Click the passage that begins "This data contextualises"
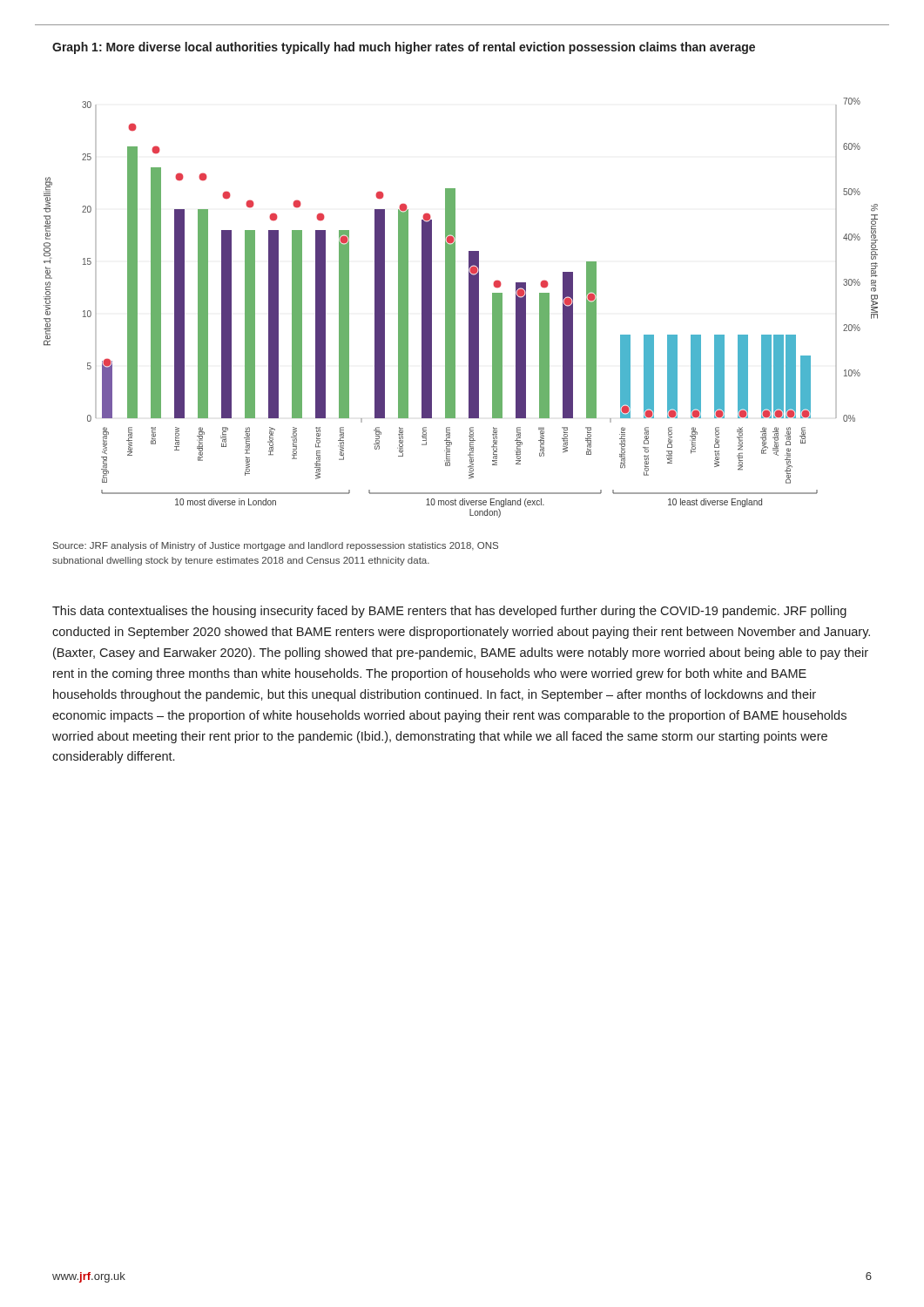Screen dimensions: 1307x924 [x=462, y=684]
